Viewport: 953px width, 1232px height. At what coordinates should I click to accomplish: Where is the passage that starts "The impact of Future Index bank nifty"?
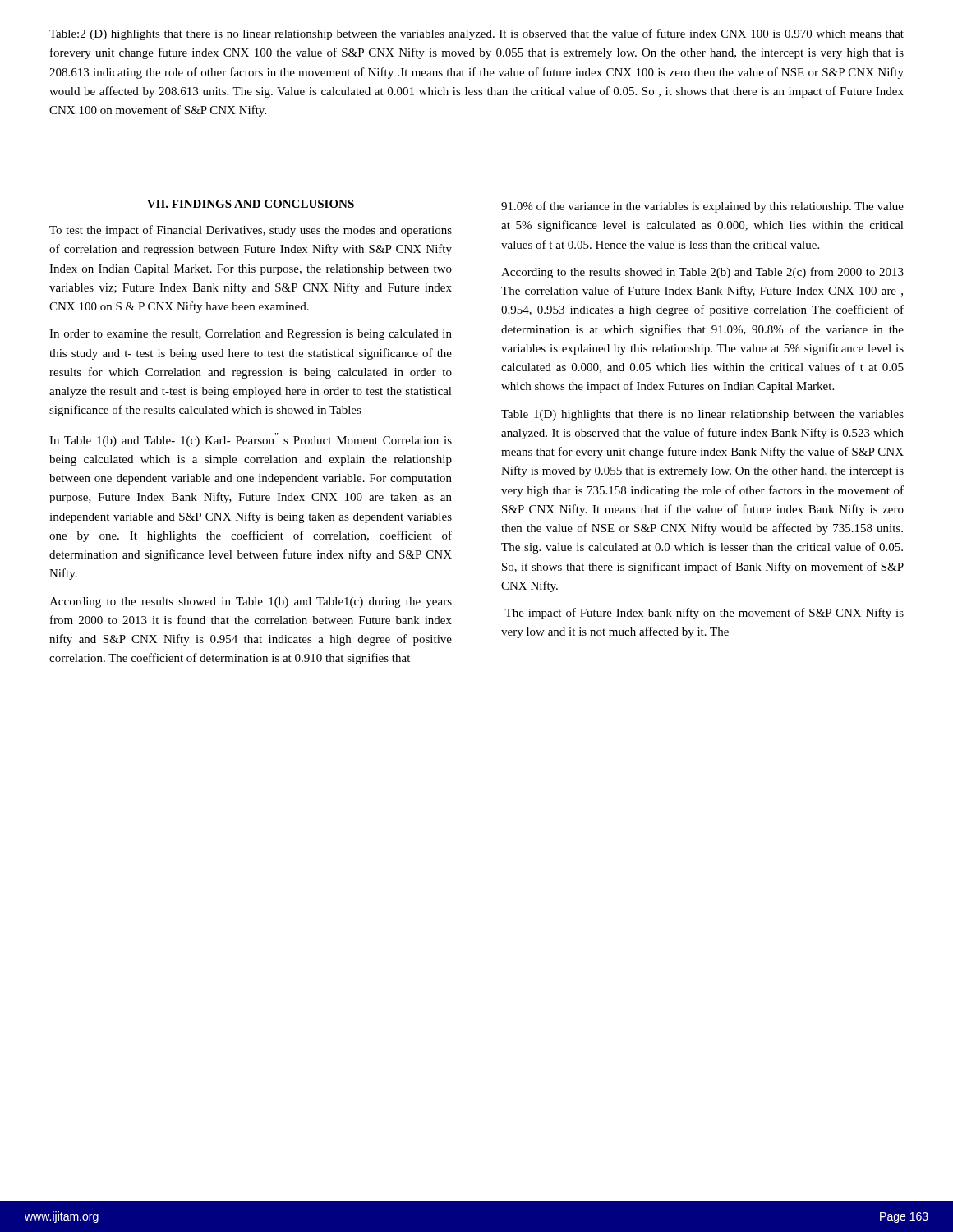702,622
